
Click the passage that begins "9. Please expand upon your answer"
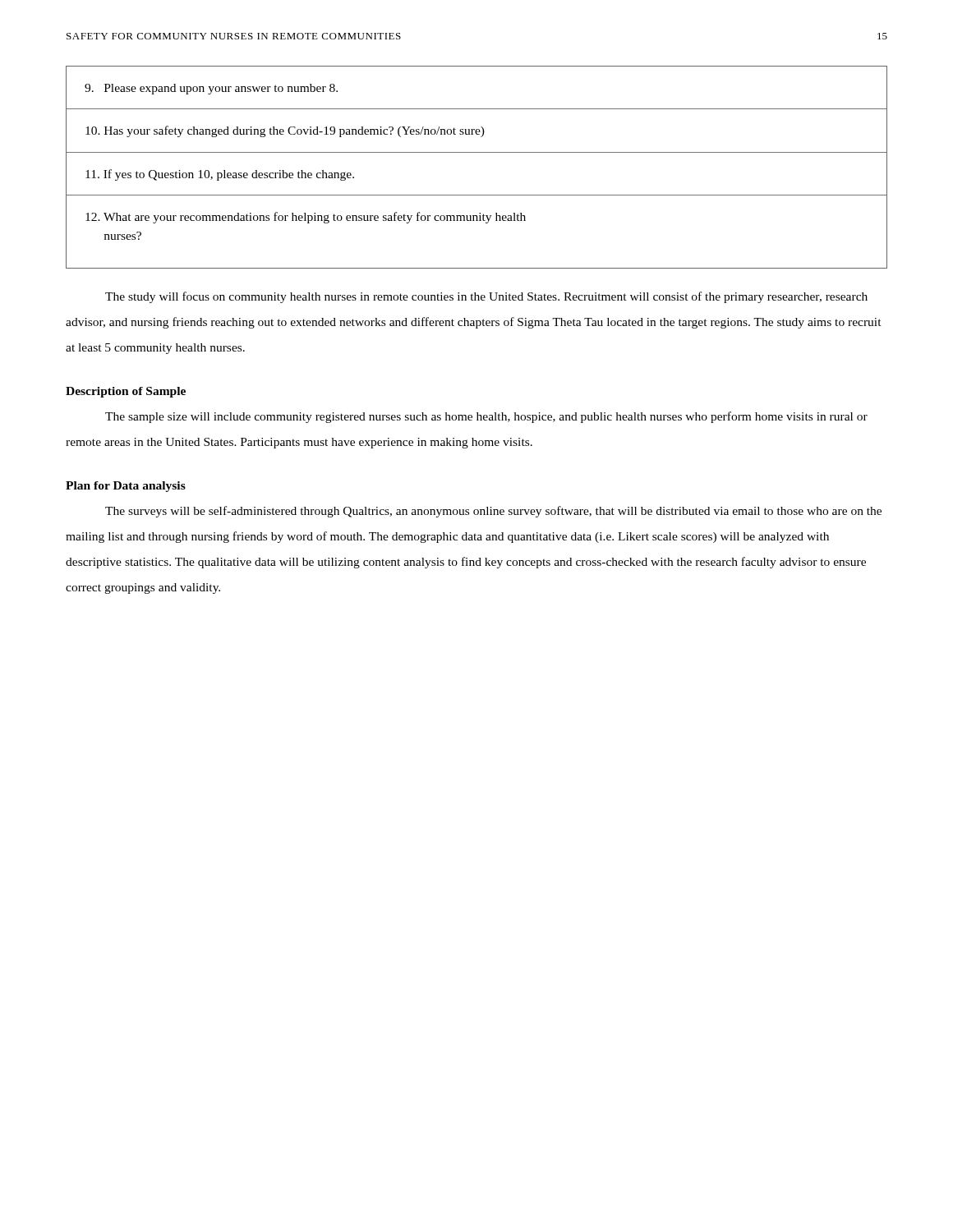212,87
